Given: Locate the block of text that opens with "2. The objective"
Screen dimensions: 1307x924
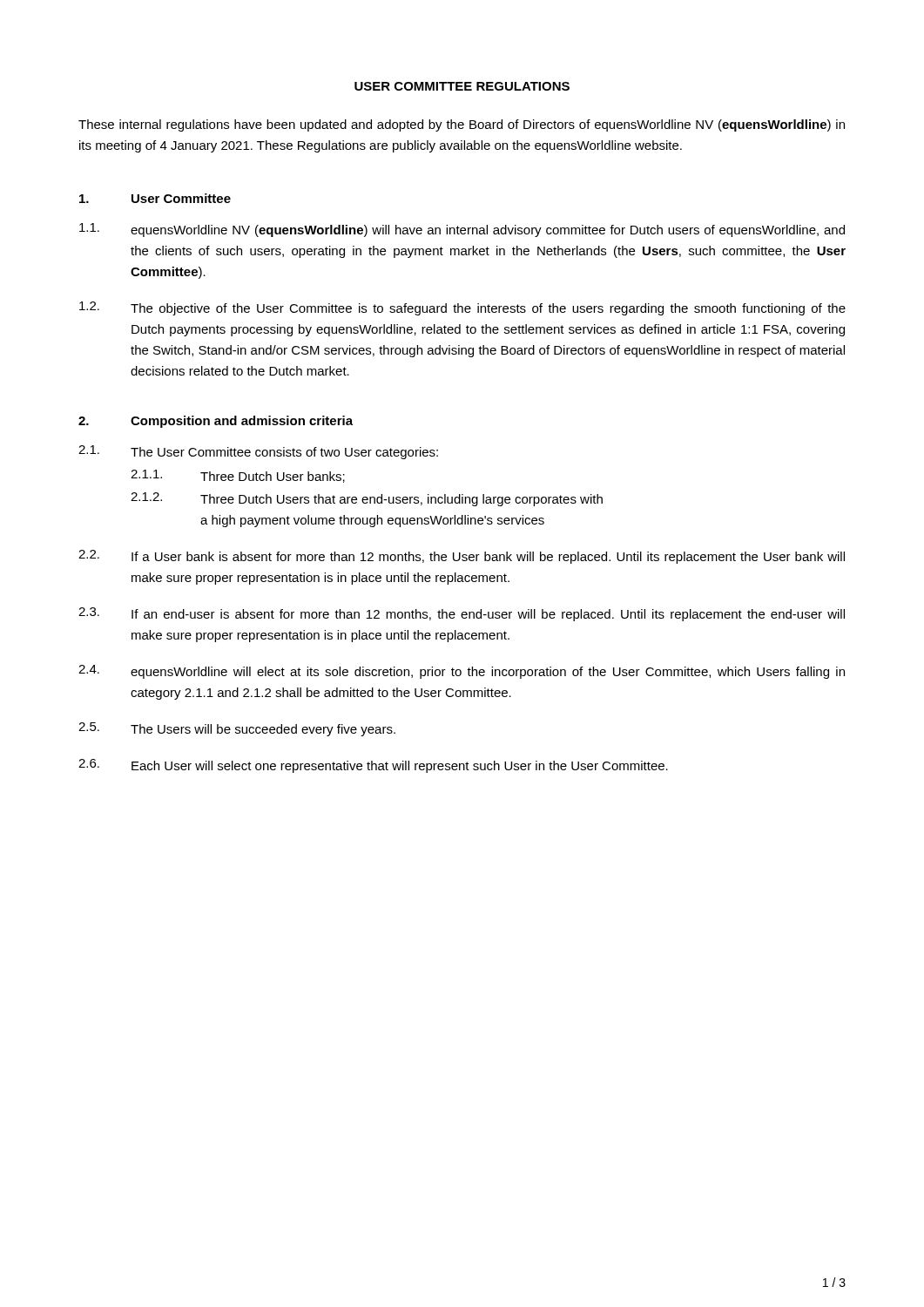Looking at the screenshot, I should point(462,340).
